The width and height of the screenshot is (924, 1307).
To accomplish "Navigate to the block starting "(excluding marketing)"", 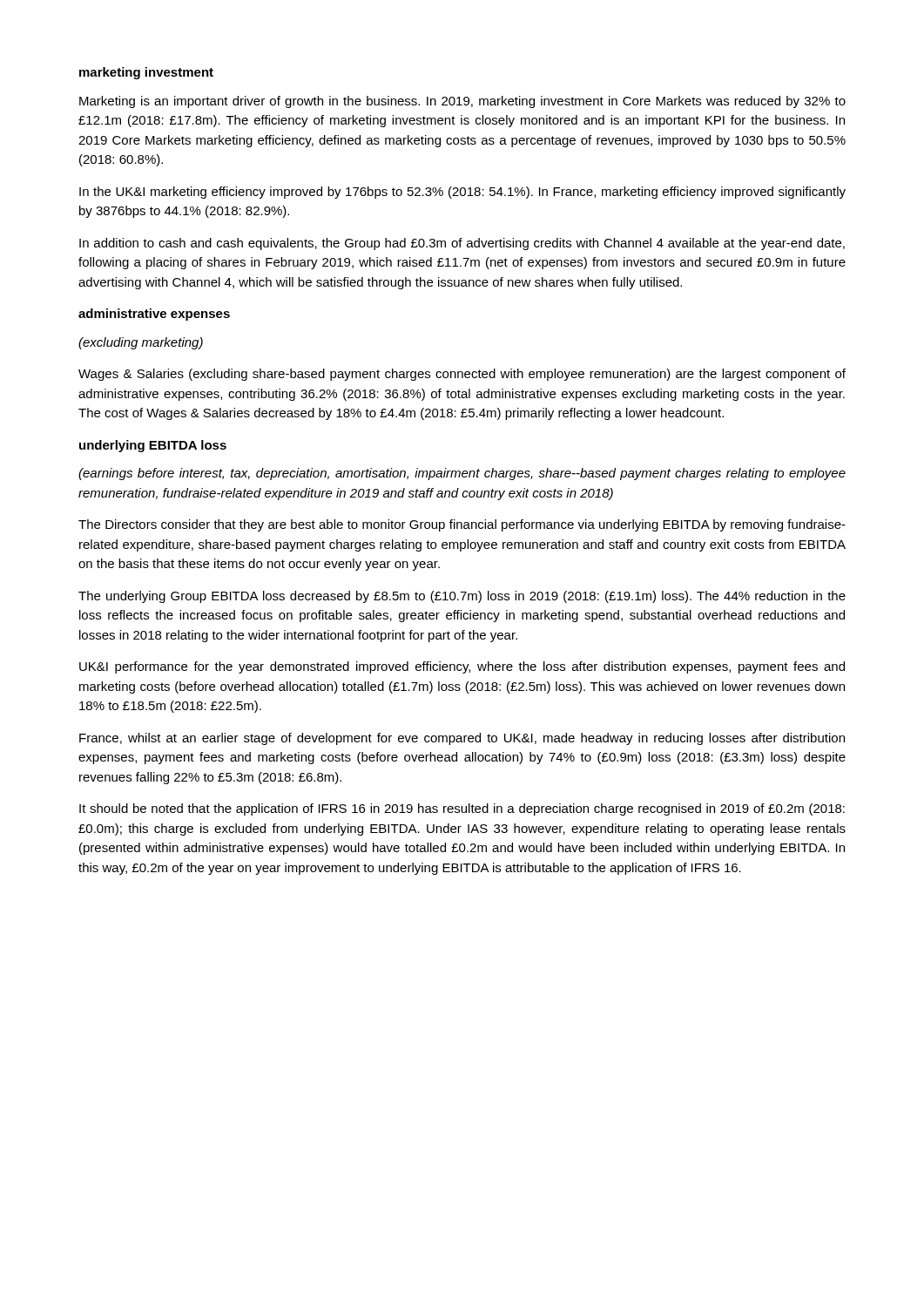I will pos(141,343).
